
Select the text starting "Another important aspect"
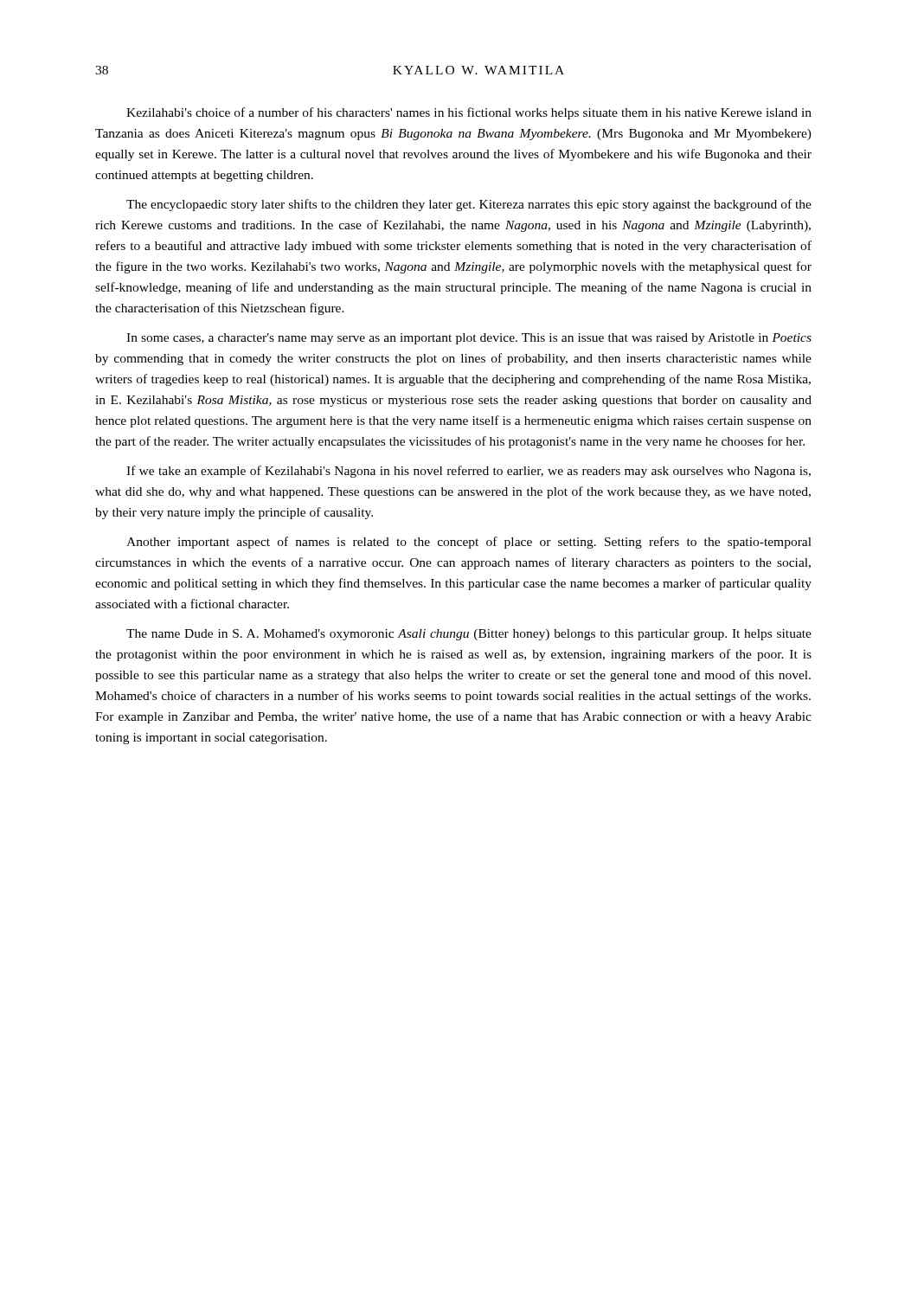(x=453, y=573)
